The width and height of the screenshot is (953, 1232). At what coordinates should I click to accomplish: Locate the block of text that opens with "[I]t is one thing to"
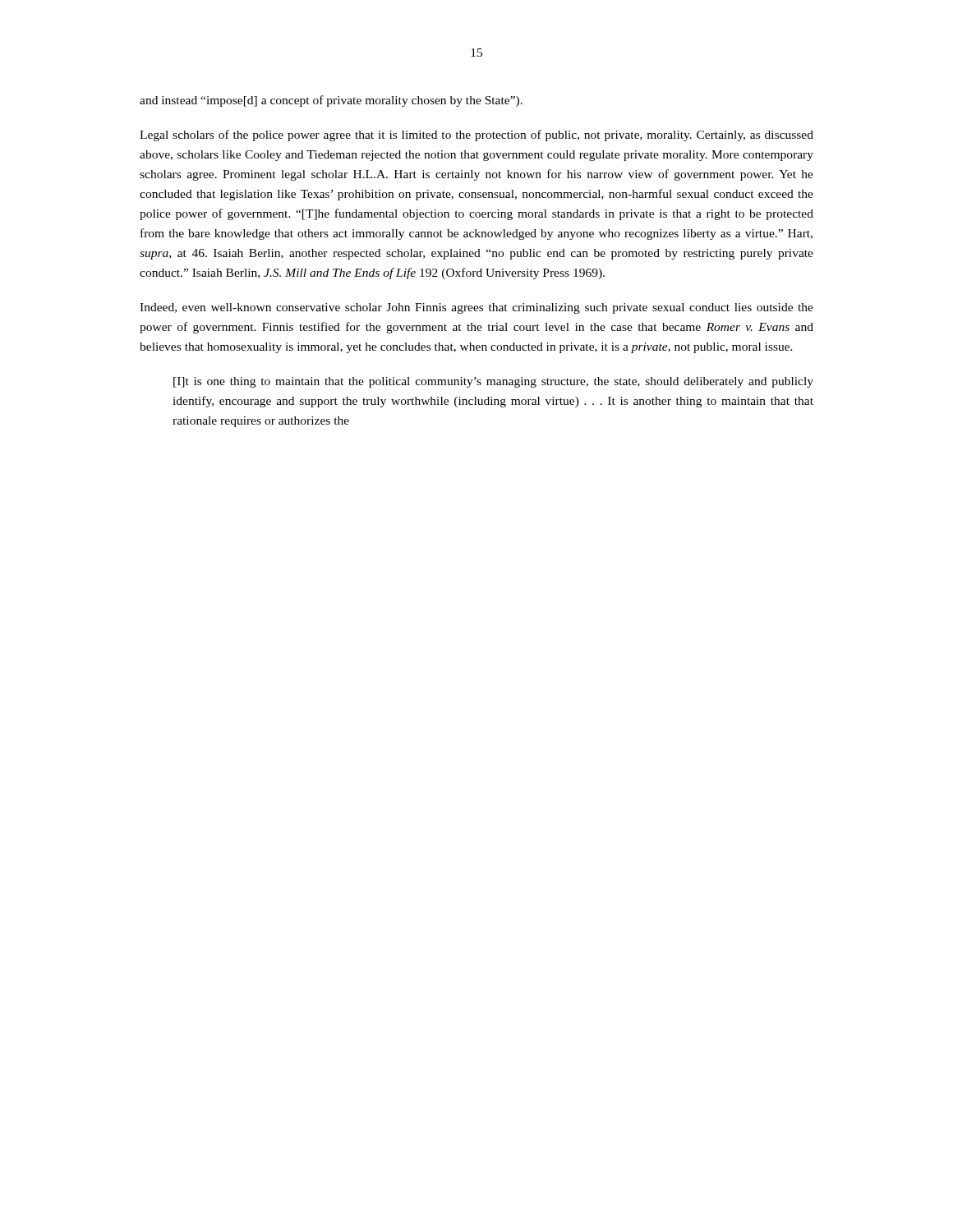pos(493,401)
